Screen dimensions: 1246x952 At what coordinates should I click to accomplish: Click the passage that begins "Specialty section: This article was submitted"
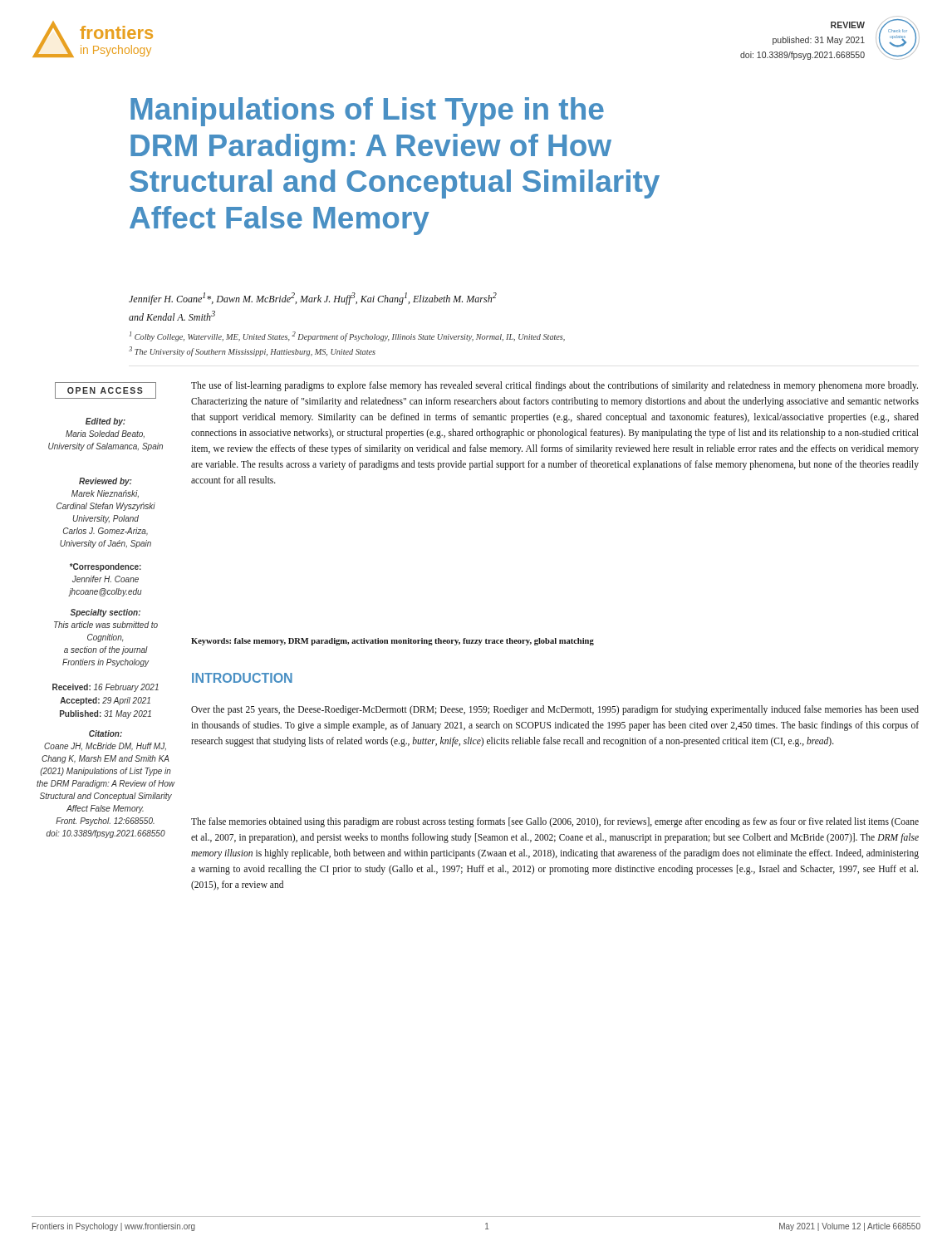coord(106,638)
